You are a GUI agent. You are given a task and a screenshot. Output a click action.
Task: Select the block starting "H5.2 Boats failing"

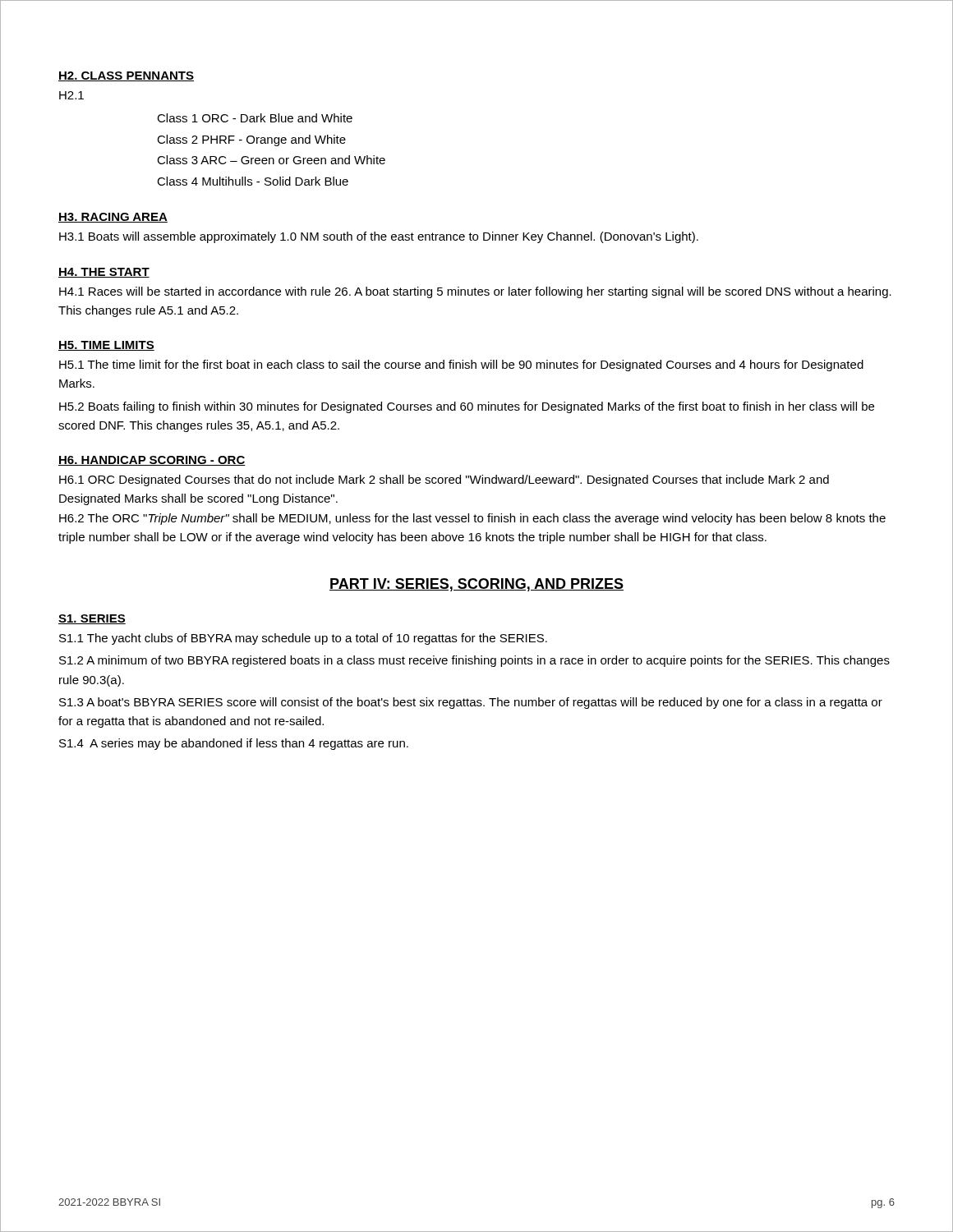click(x=467, y=415)
